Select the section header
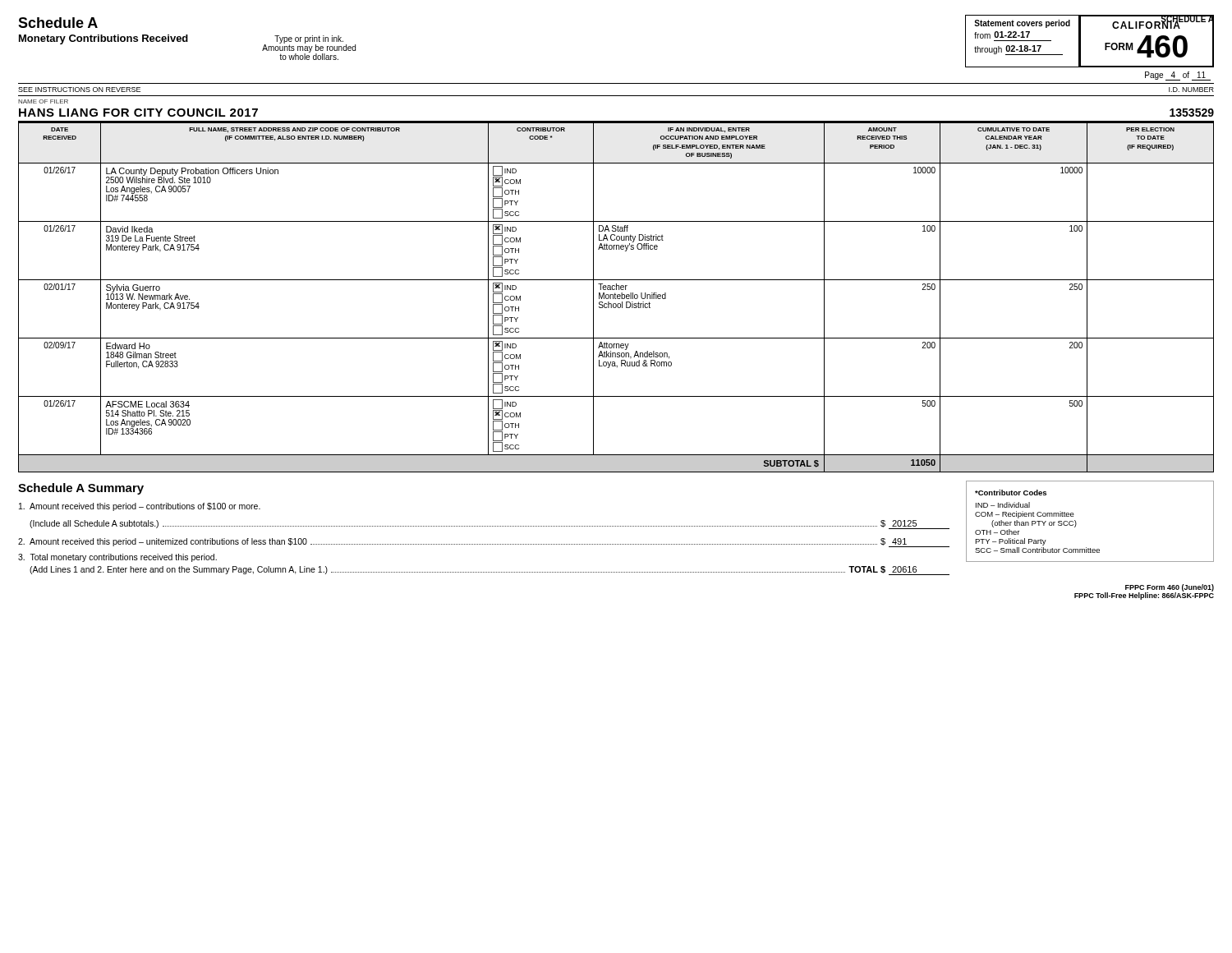This screenshot has height=953, width=1232. pos(81,487)
